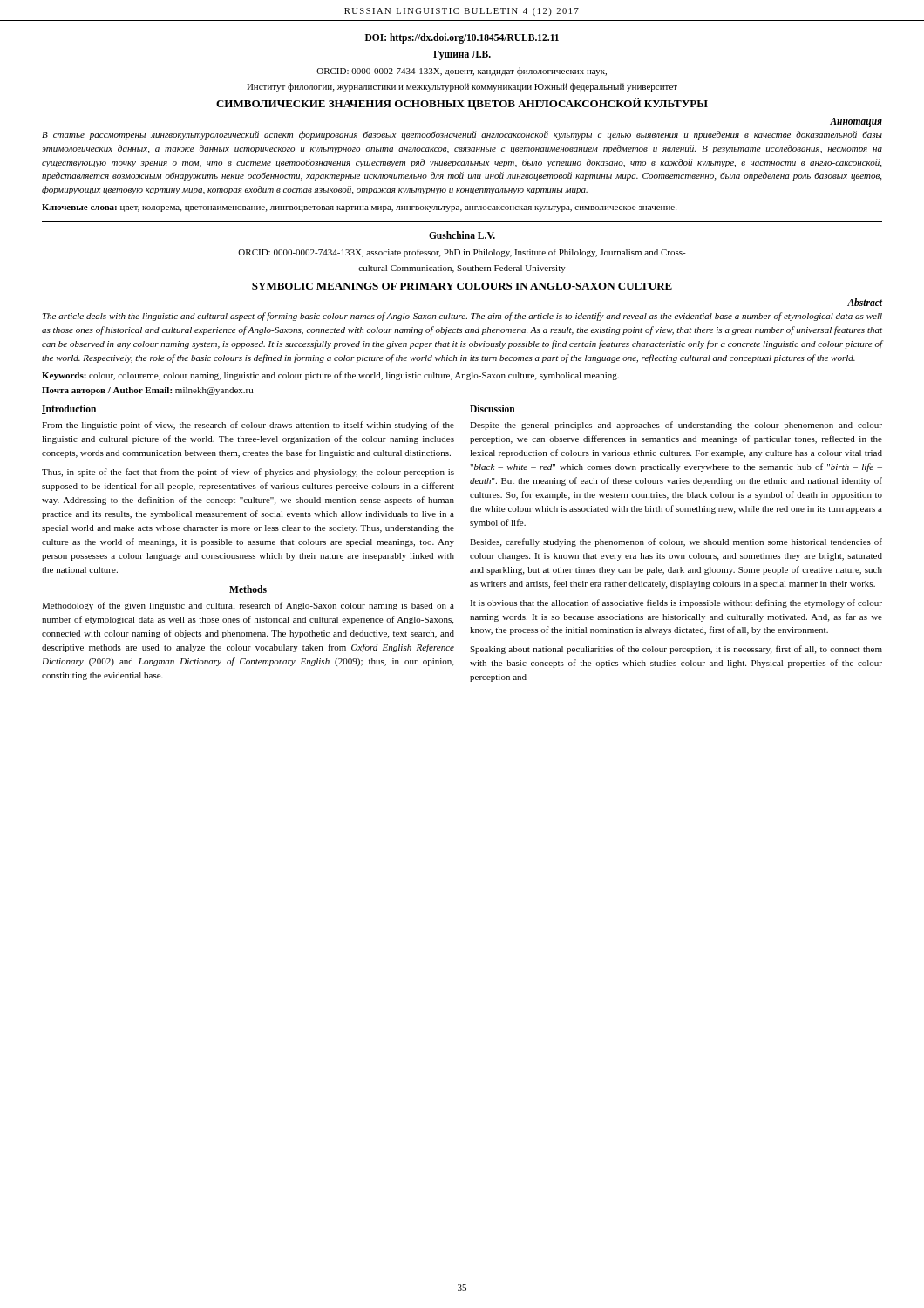
Task: Find the text block containing "В статье рассмотрены"
Action: click(x=462, y=162)
